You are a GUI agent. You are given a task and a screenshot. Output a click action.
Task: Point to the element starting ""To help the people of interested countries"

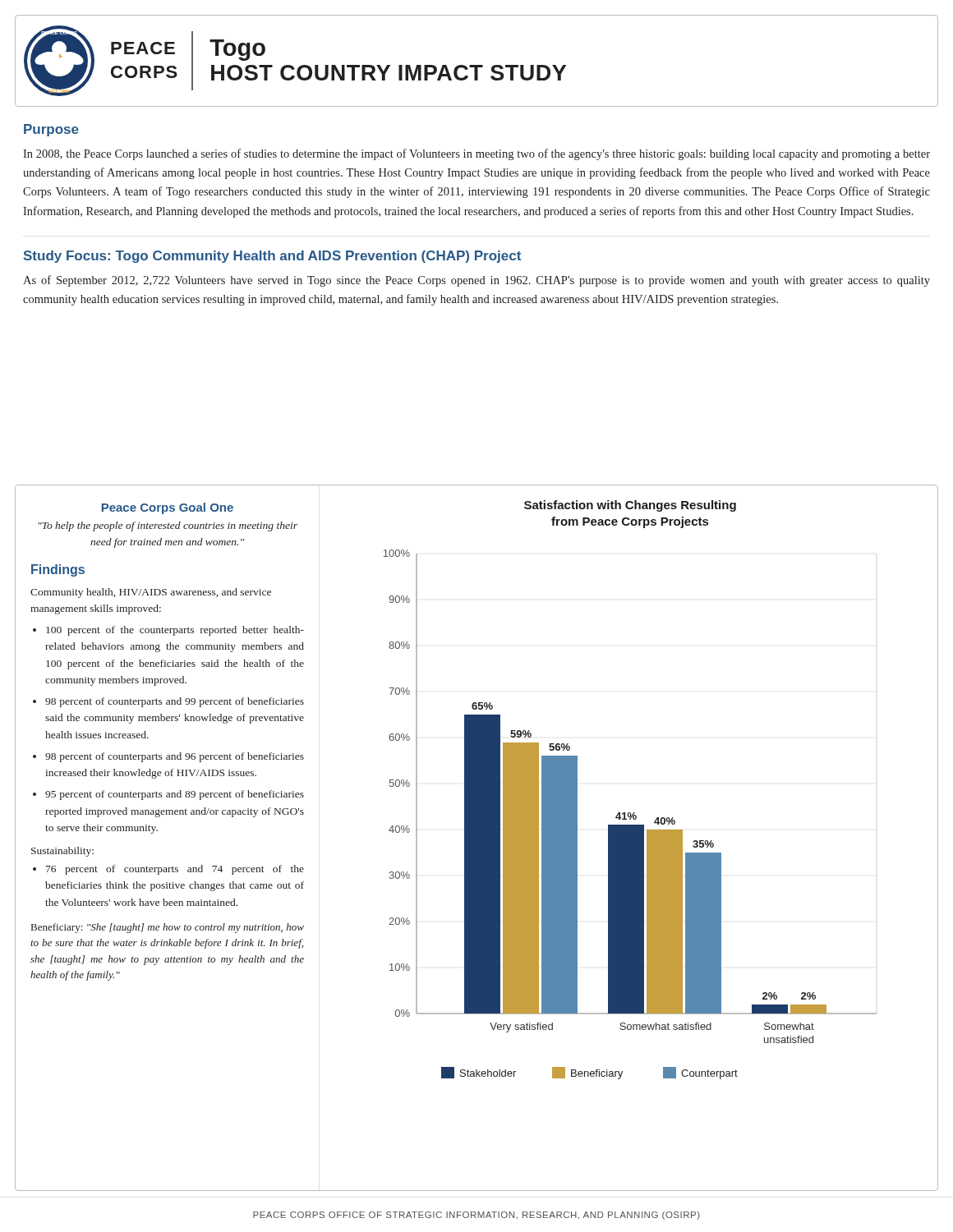[167, 534]
